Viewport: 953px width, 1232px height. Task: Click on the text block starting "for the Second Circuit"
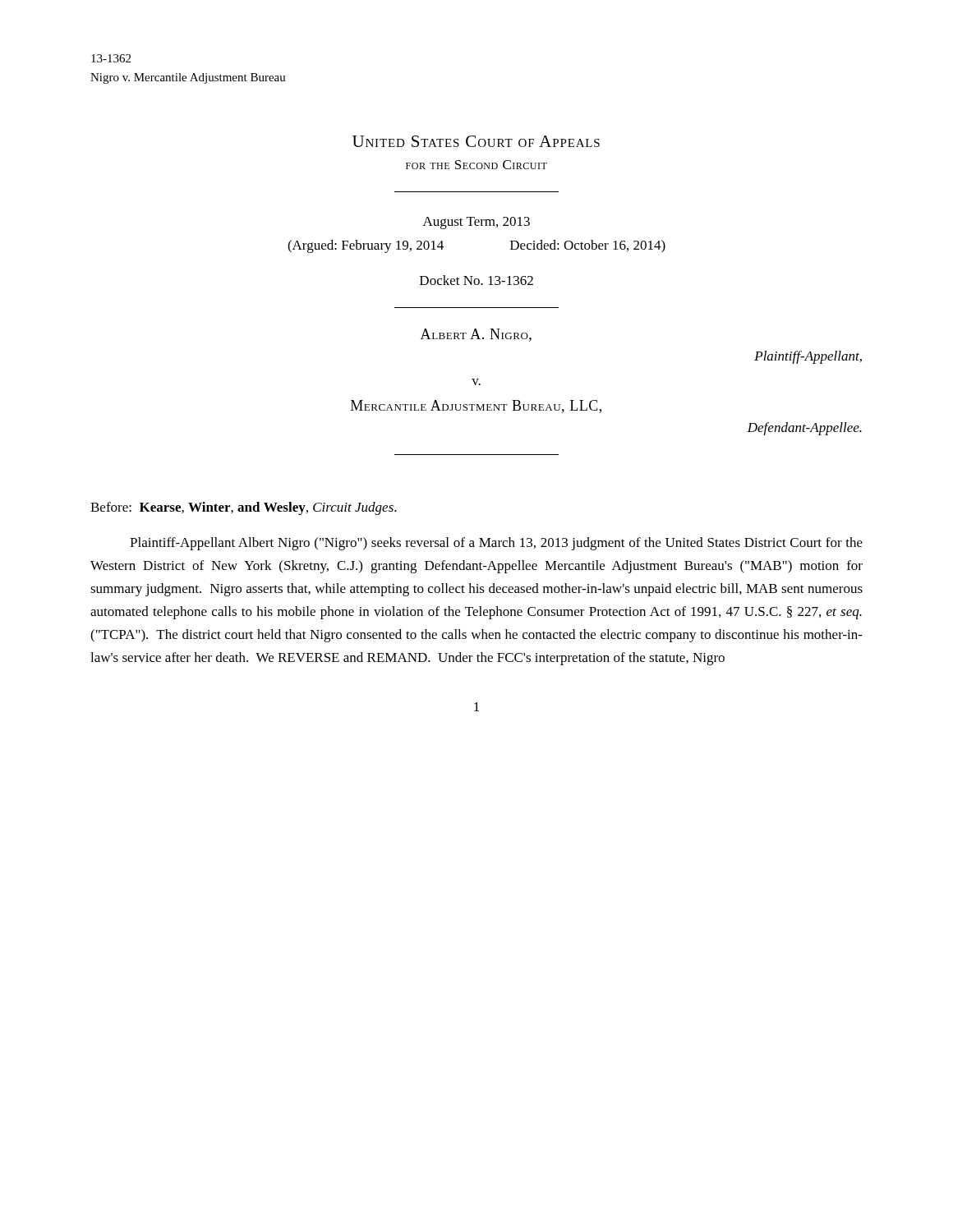476,165
